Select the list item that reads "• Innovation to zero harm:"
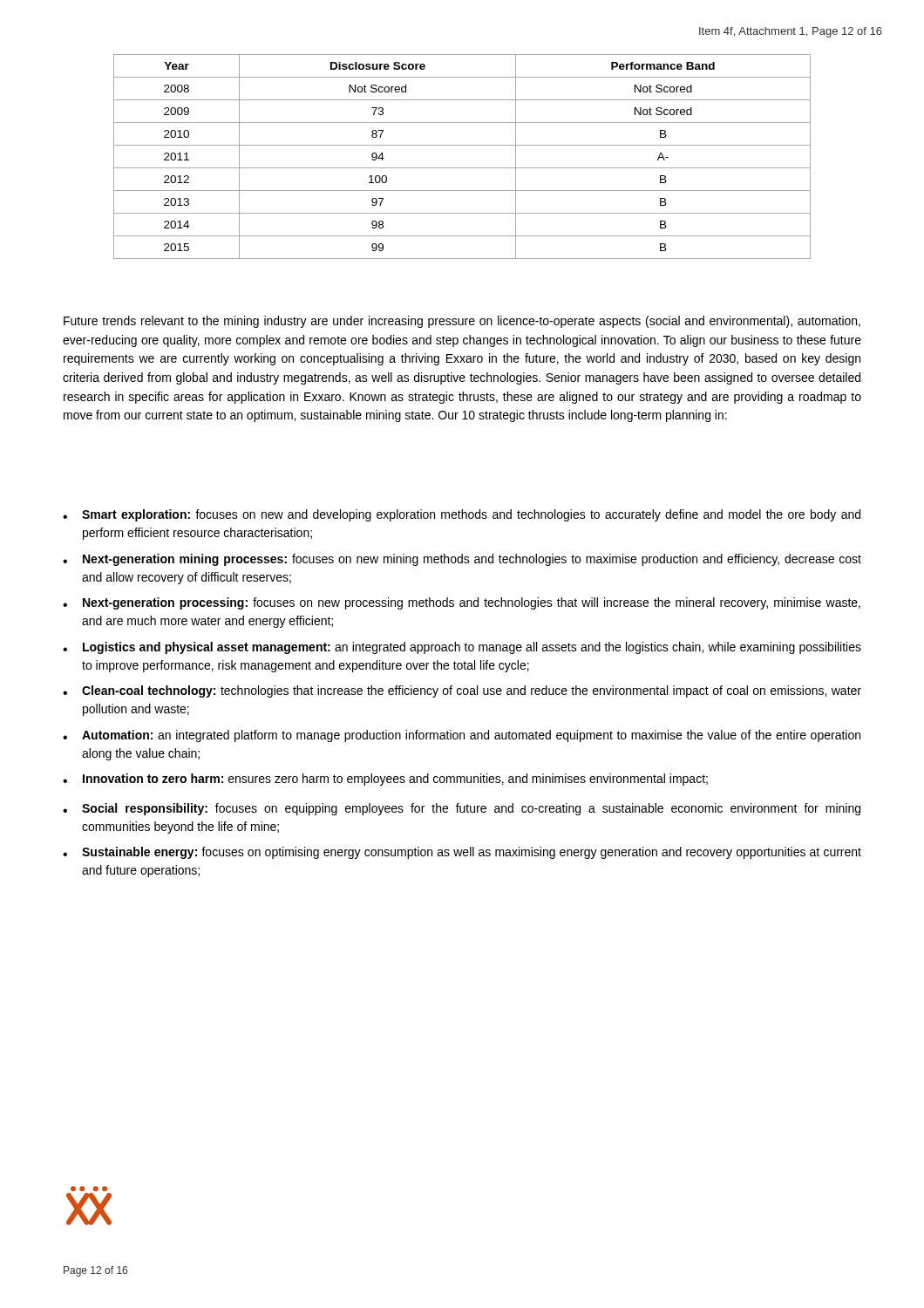Viewport: 924px width, 1308px height. (462, 781)
